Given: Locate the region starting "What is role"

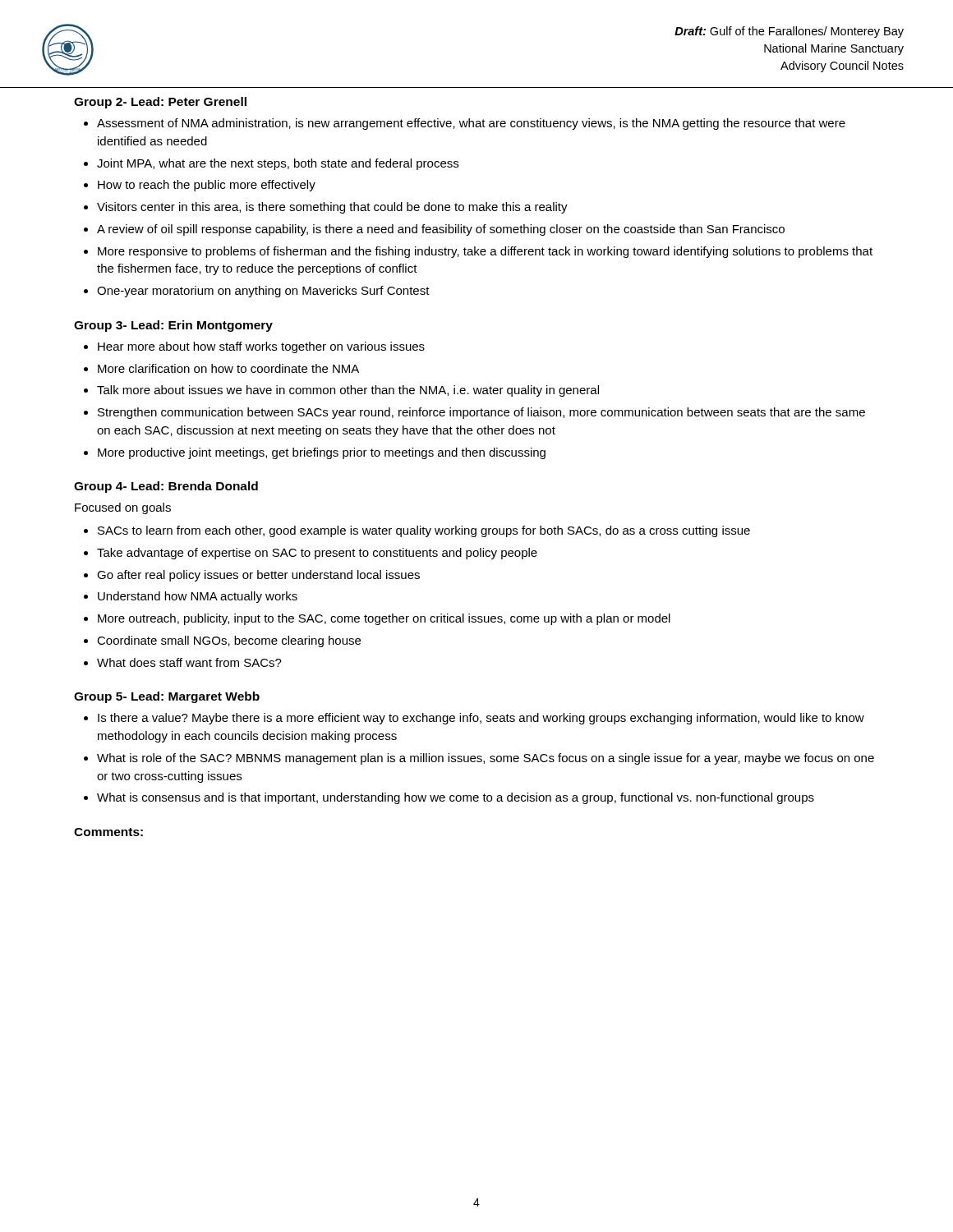Looking at the screenshot, I should (486, 766).
